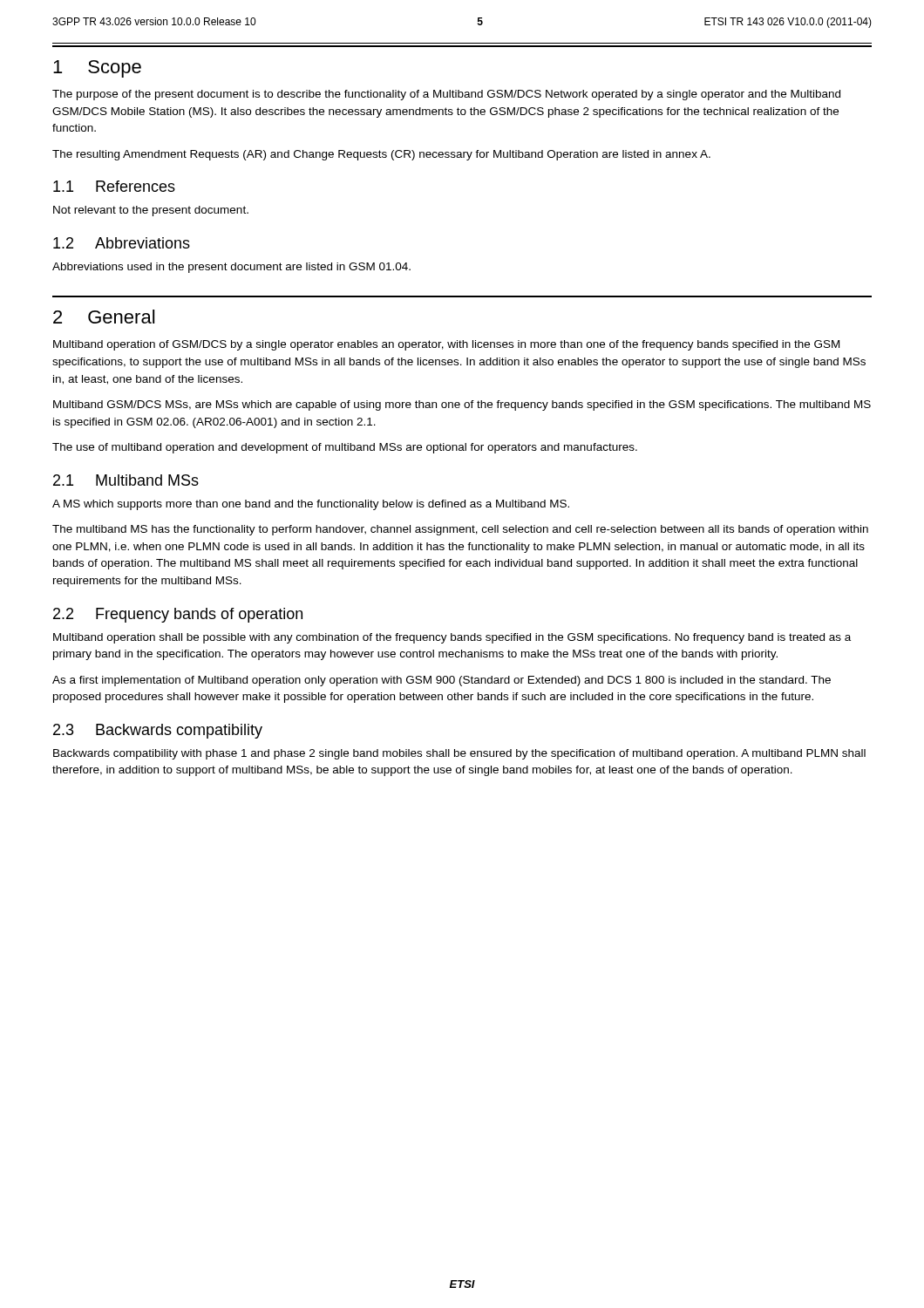Find the text block with the text "The resulting Amendment Requests (AR)"

pos(382,154)
